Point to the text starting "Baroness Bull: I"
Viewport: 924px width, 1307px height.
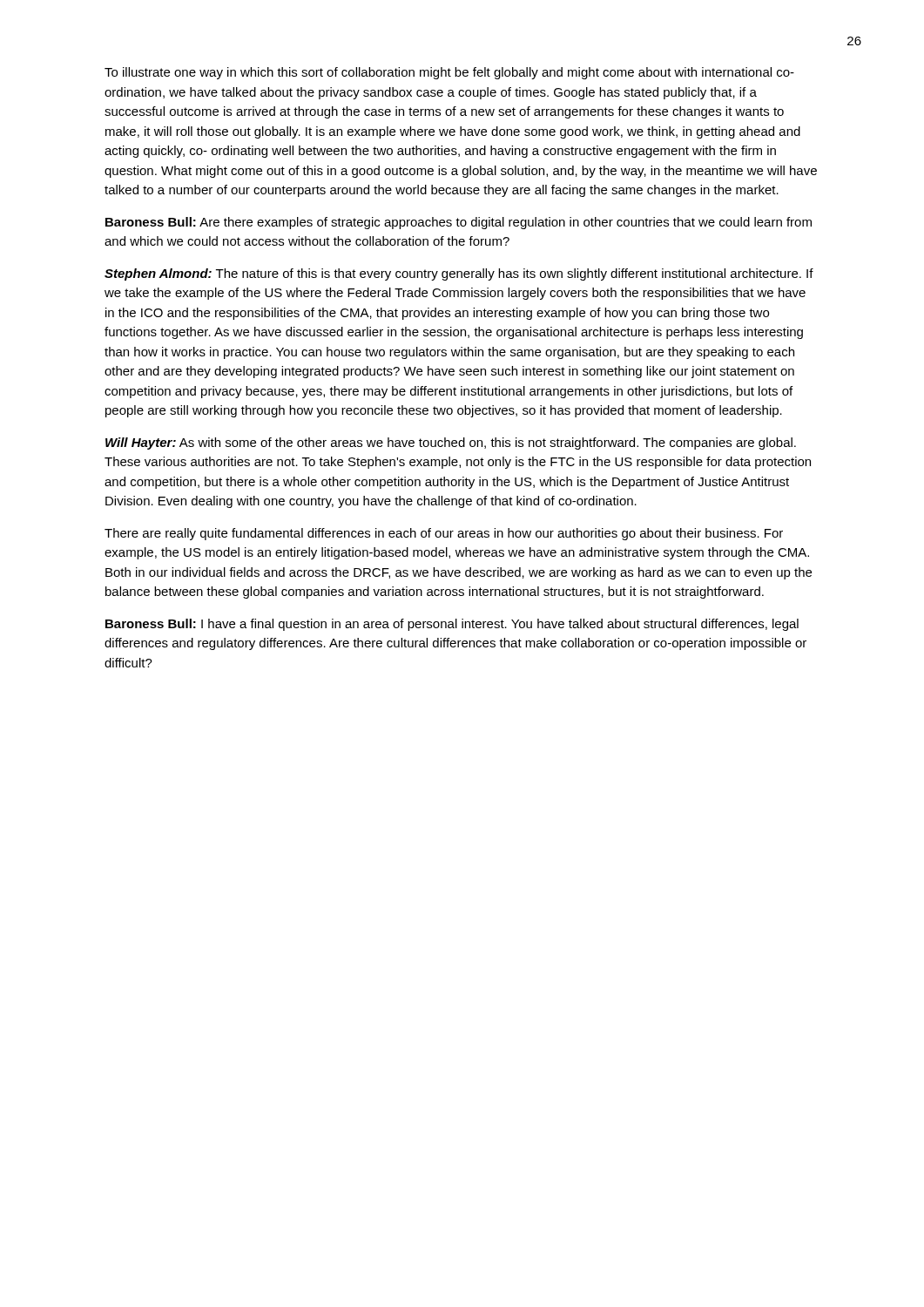[x=456, y=643]
